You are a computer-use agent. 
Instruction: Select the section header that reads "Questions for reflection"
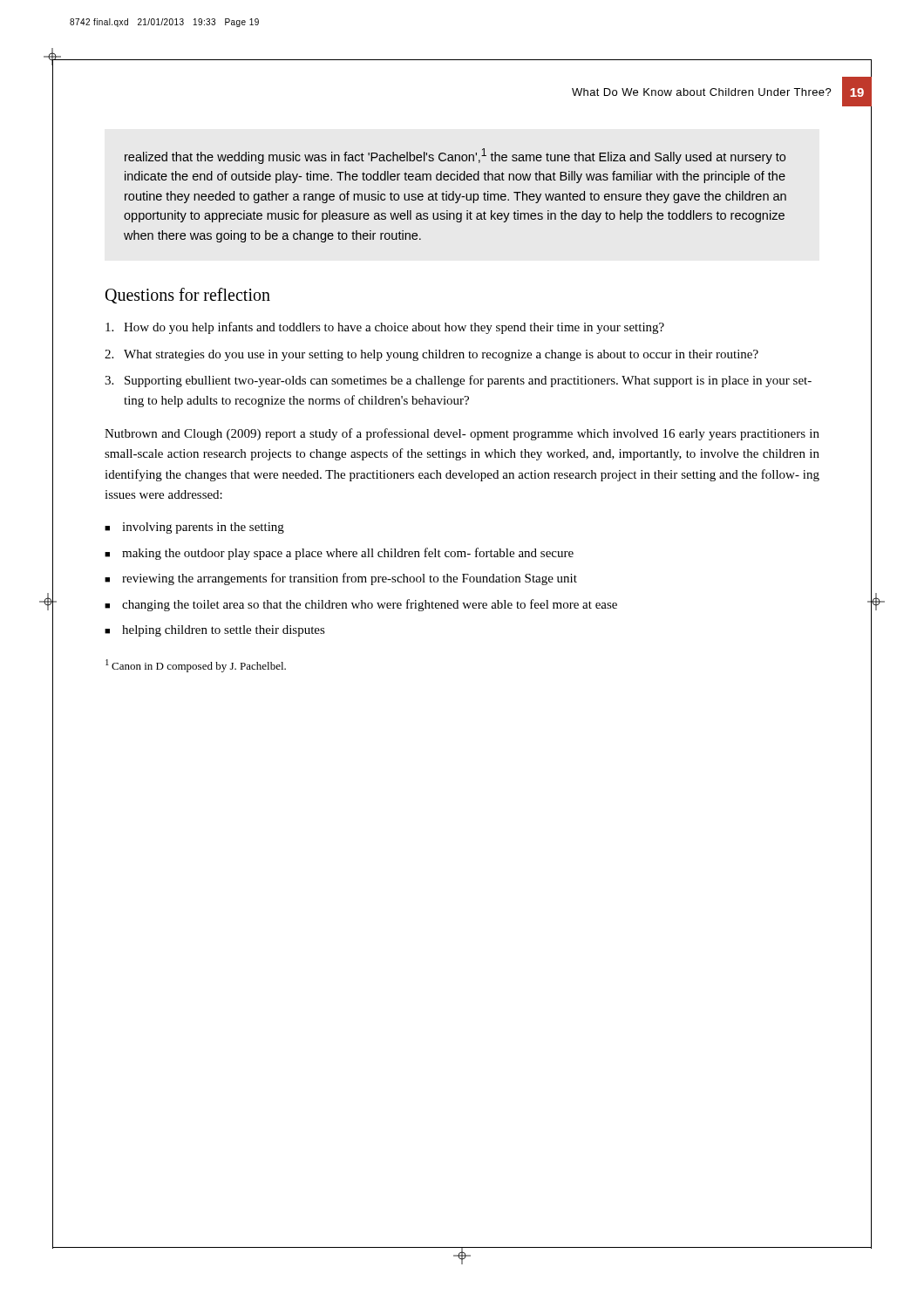(x=187, y=295)
